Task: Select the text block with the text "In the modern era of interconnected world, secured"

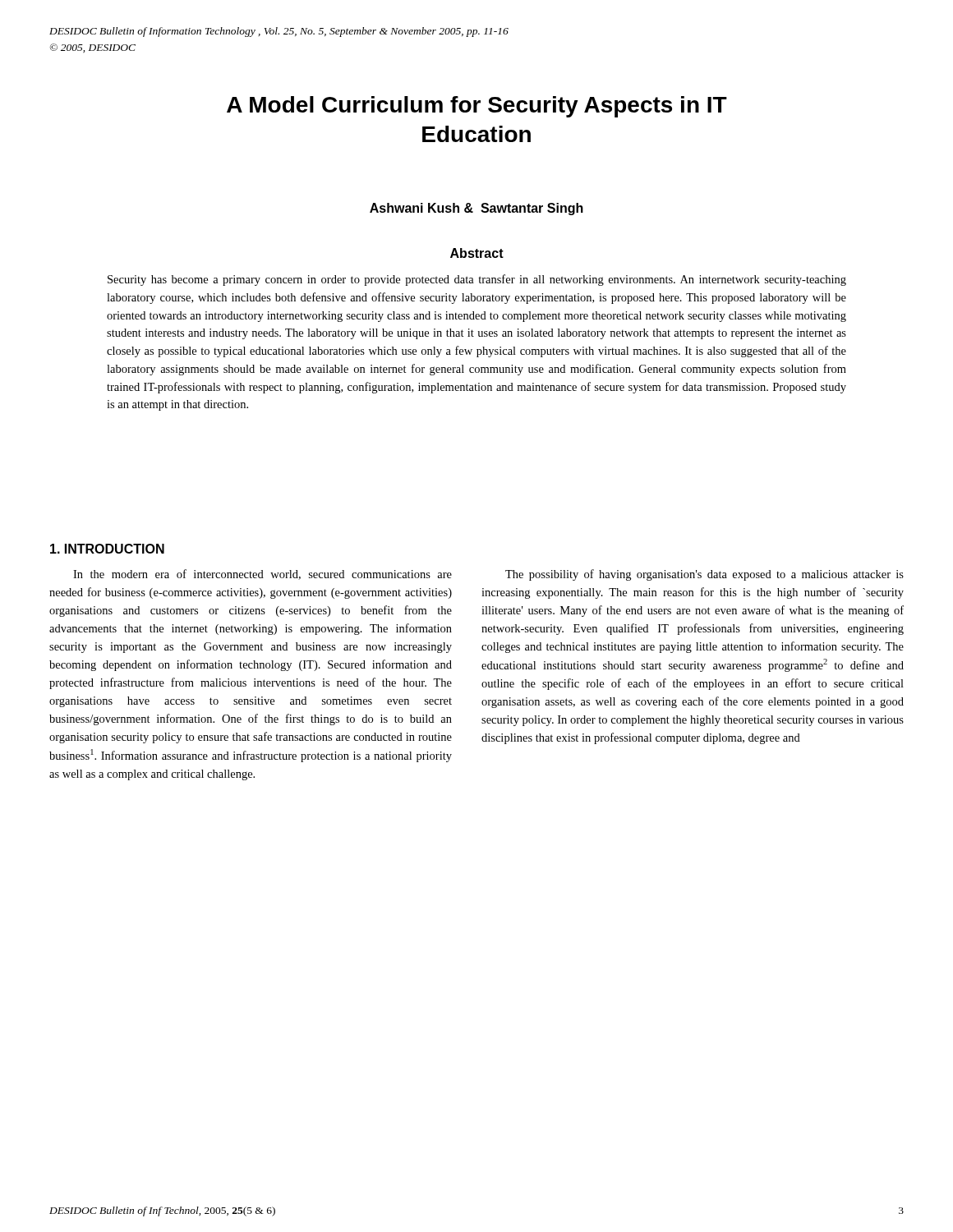Action: click(x=251, y=674)
